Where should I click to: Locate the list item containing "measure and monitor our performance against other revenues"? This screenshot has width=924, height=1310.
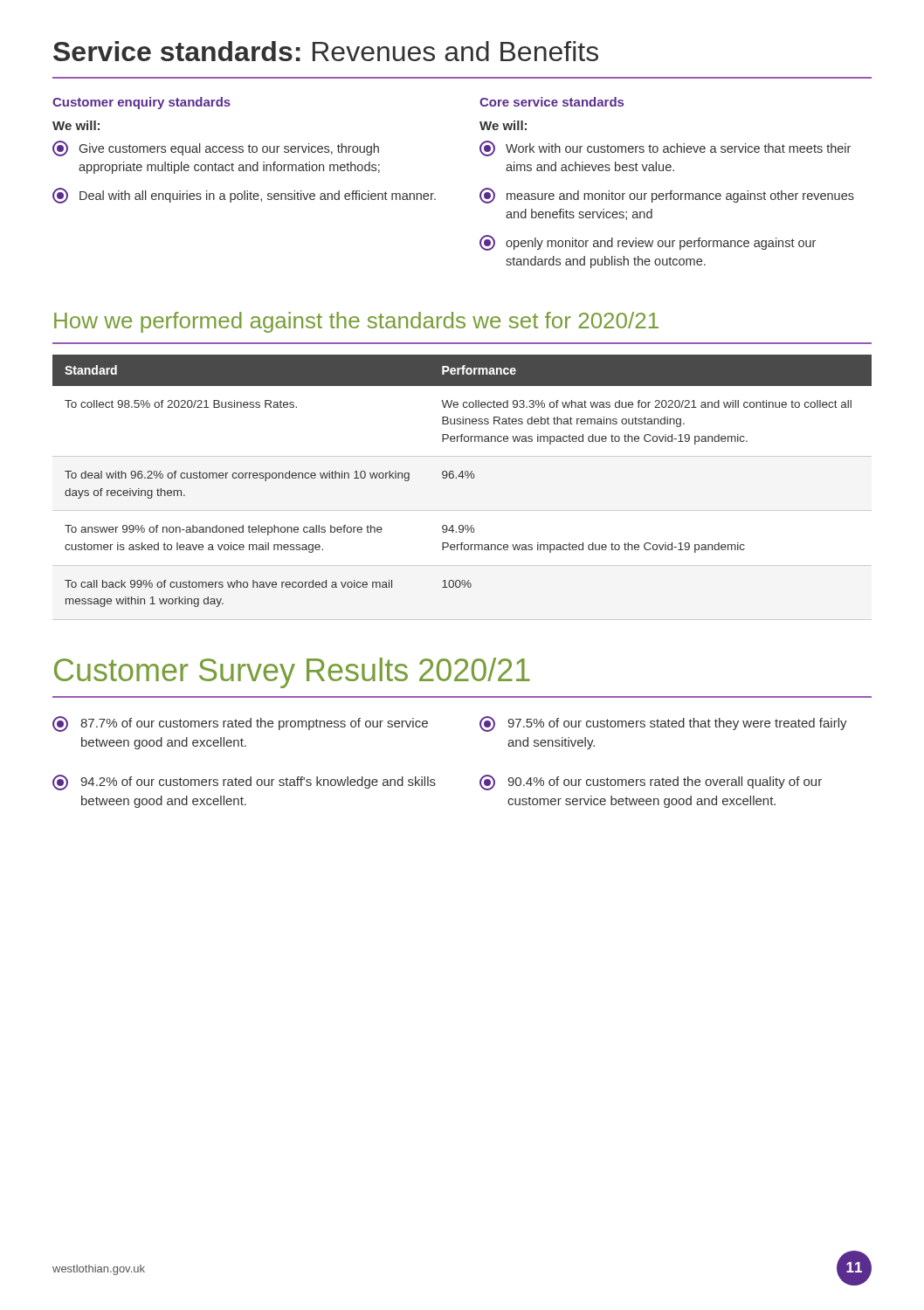coord(676,206)
